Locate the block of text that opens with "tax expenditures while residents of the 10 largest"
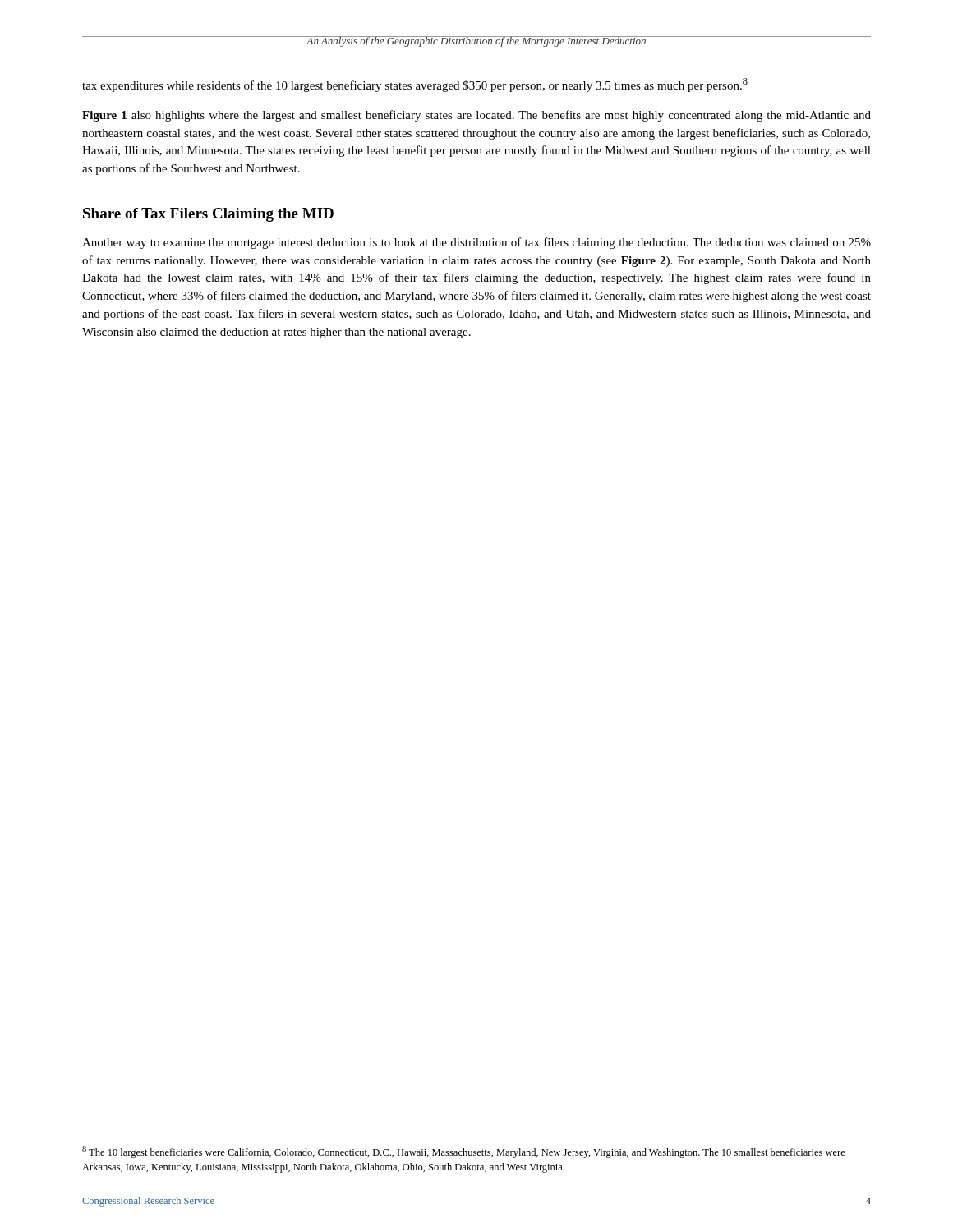The height and width of the screenshot is (1232, 953). click(415, 84)
